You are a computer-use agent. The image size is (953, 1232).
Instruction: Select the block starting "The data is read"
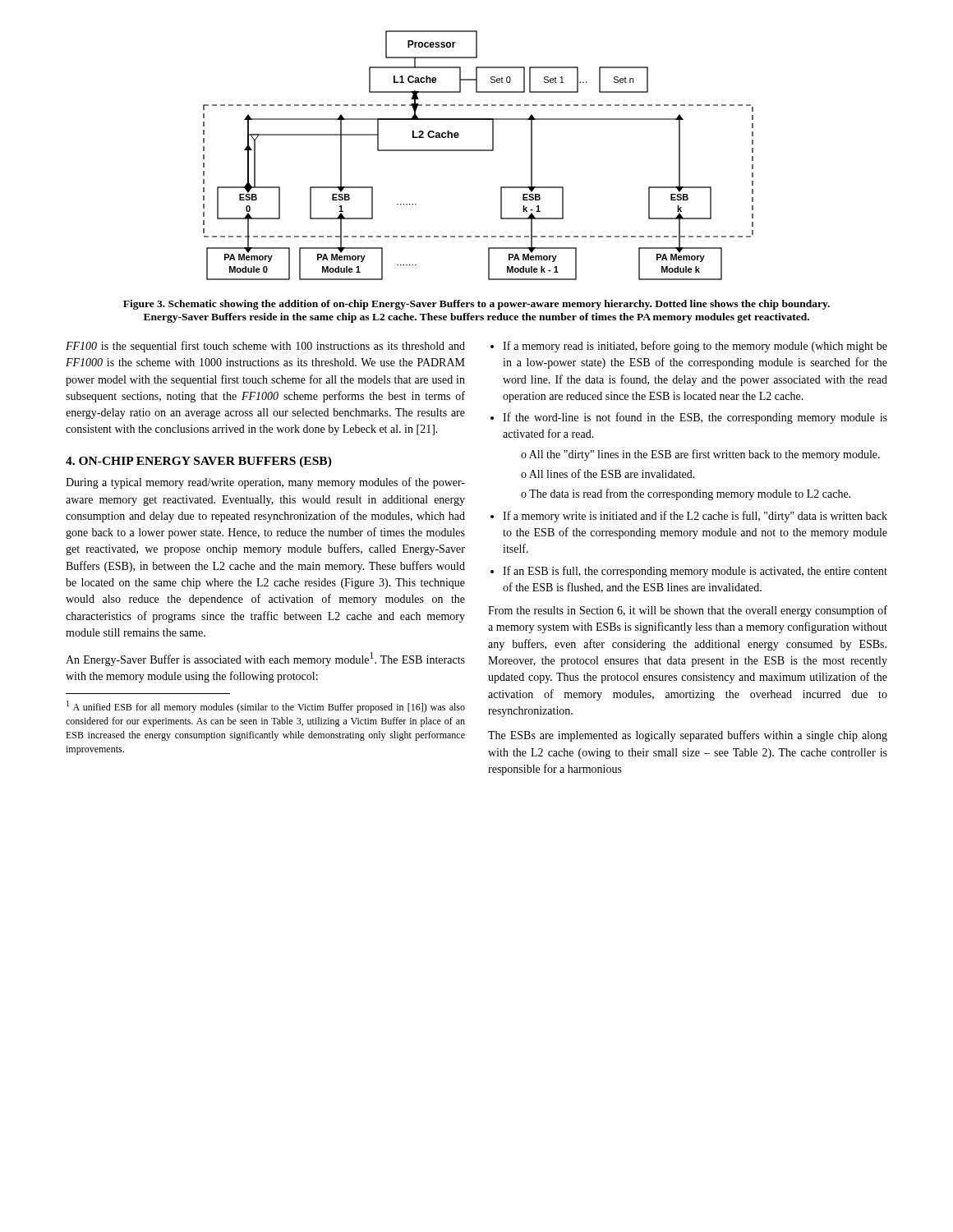click(704, 495)
